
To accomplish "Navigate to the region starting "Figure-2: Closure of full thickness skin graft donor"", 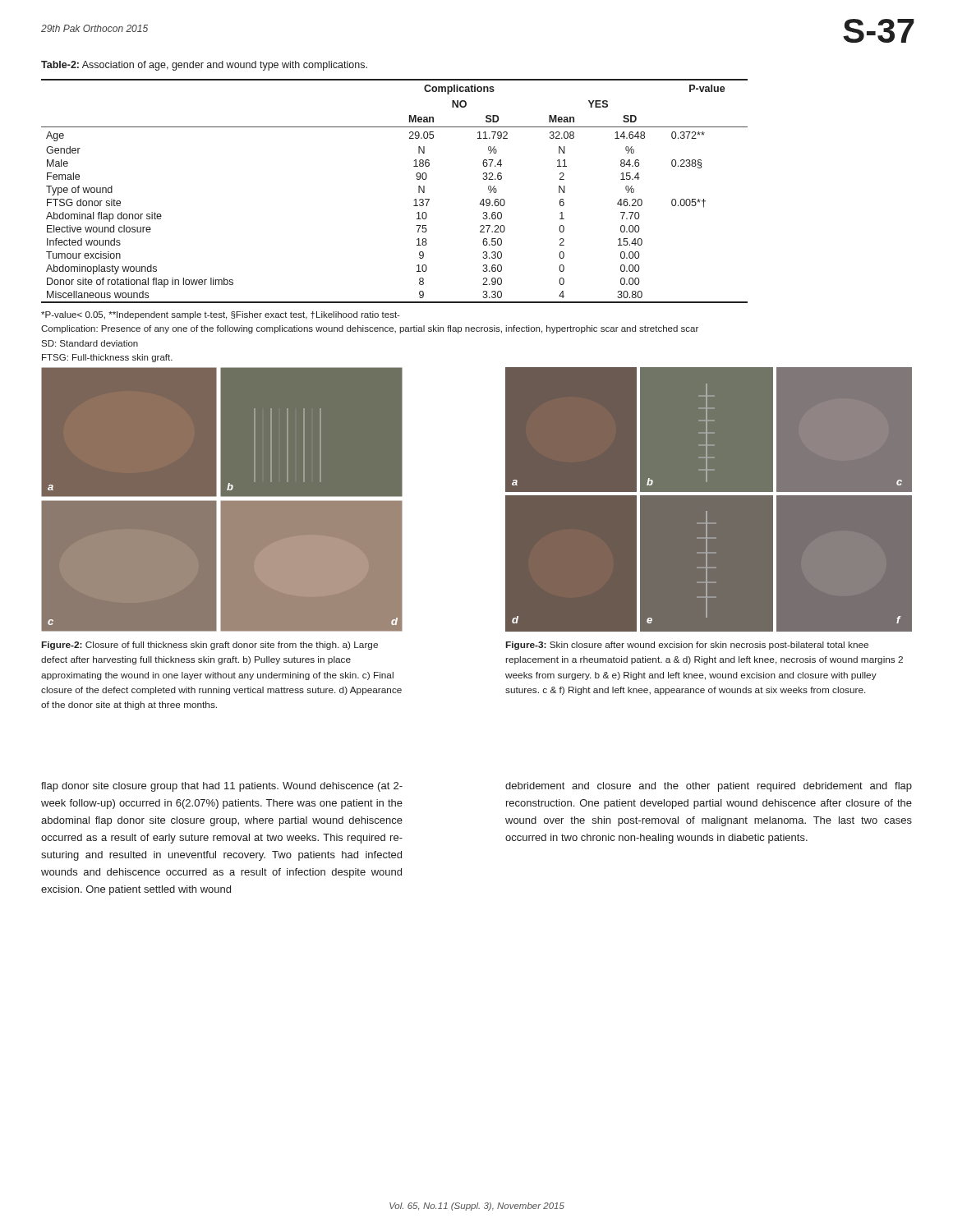I will pyautogui.click(x=222, y=675).
